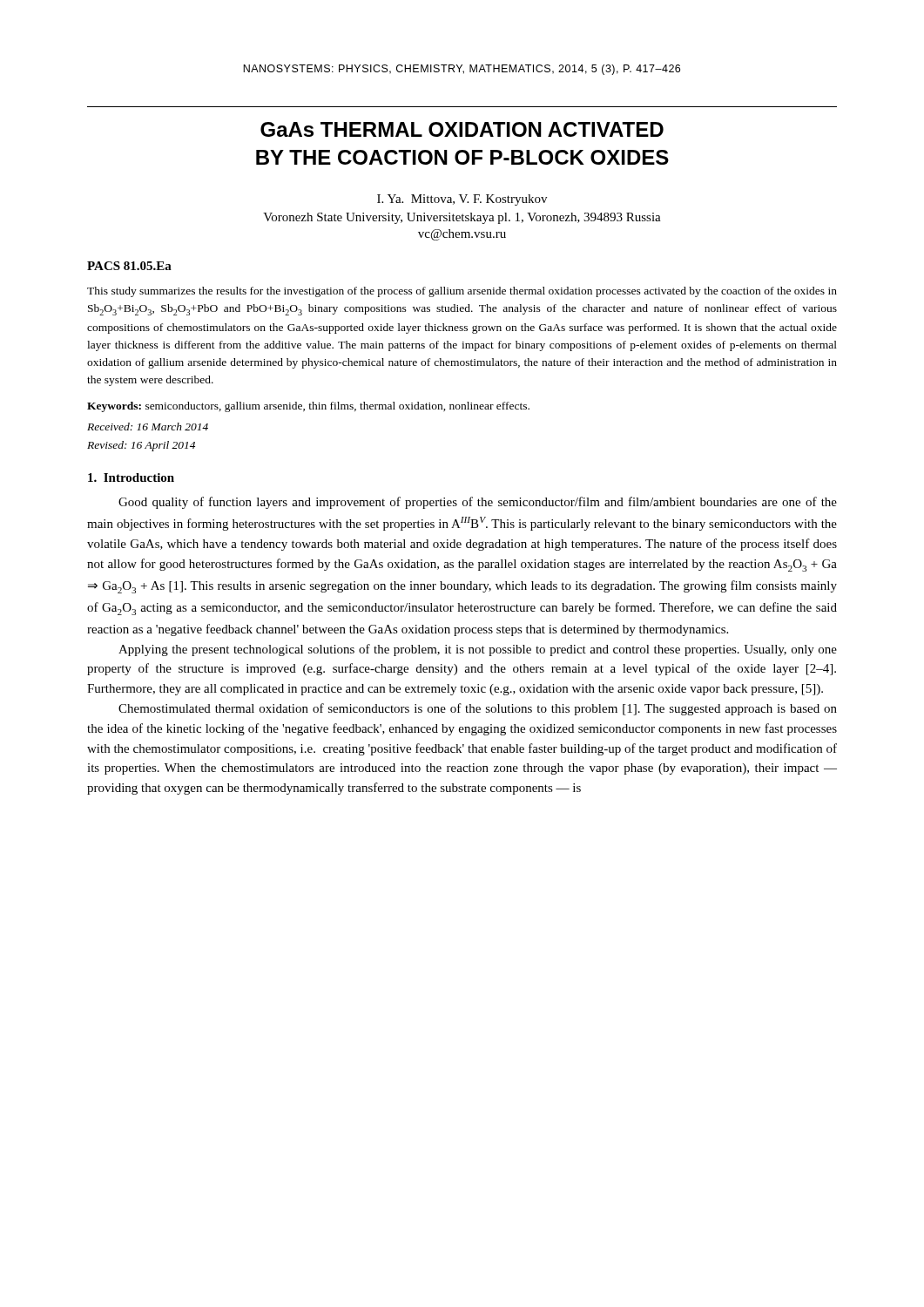This screenshot has width=924, height=1307.
Task: Find the block starting "PACS 81.05.Ea"
Action: (x=129, y=266)
